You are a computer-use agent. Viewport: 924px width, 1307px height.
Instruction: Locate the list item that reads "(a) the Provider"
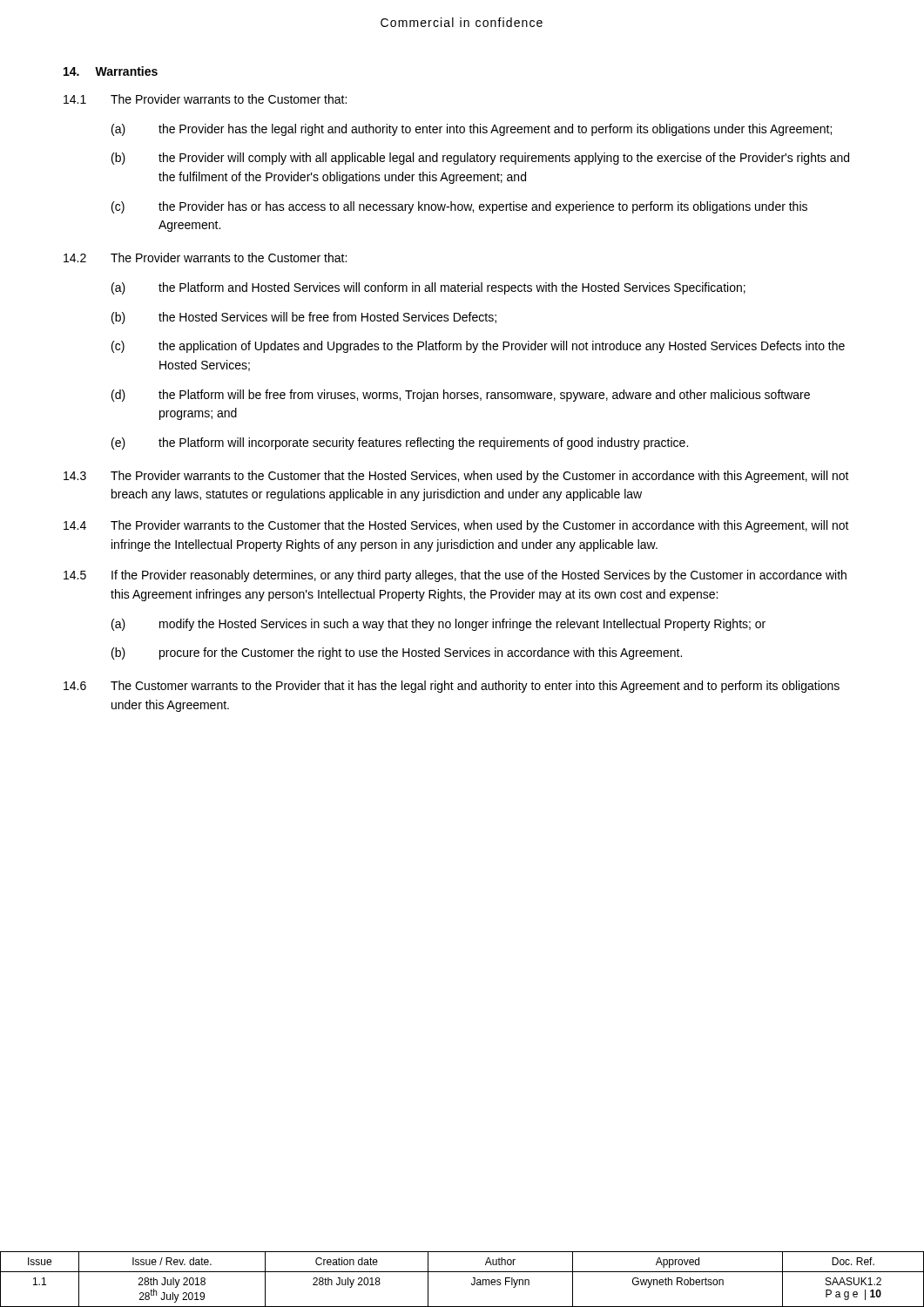pos(472,129)
